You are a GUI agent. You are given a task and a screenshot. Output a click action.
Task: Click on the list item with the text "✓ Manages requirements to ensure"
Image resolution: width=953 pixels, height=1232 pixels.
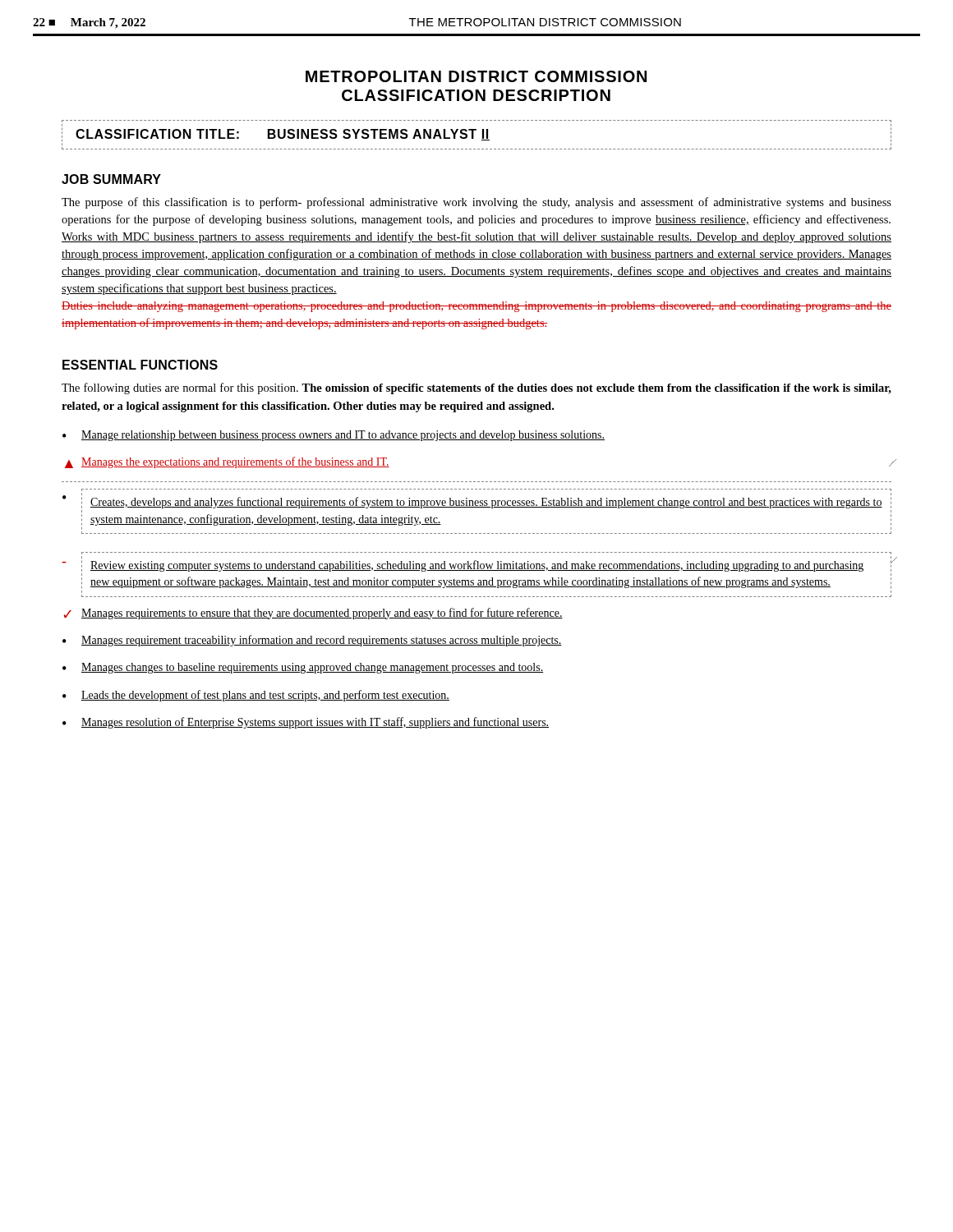coord(476,615)
